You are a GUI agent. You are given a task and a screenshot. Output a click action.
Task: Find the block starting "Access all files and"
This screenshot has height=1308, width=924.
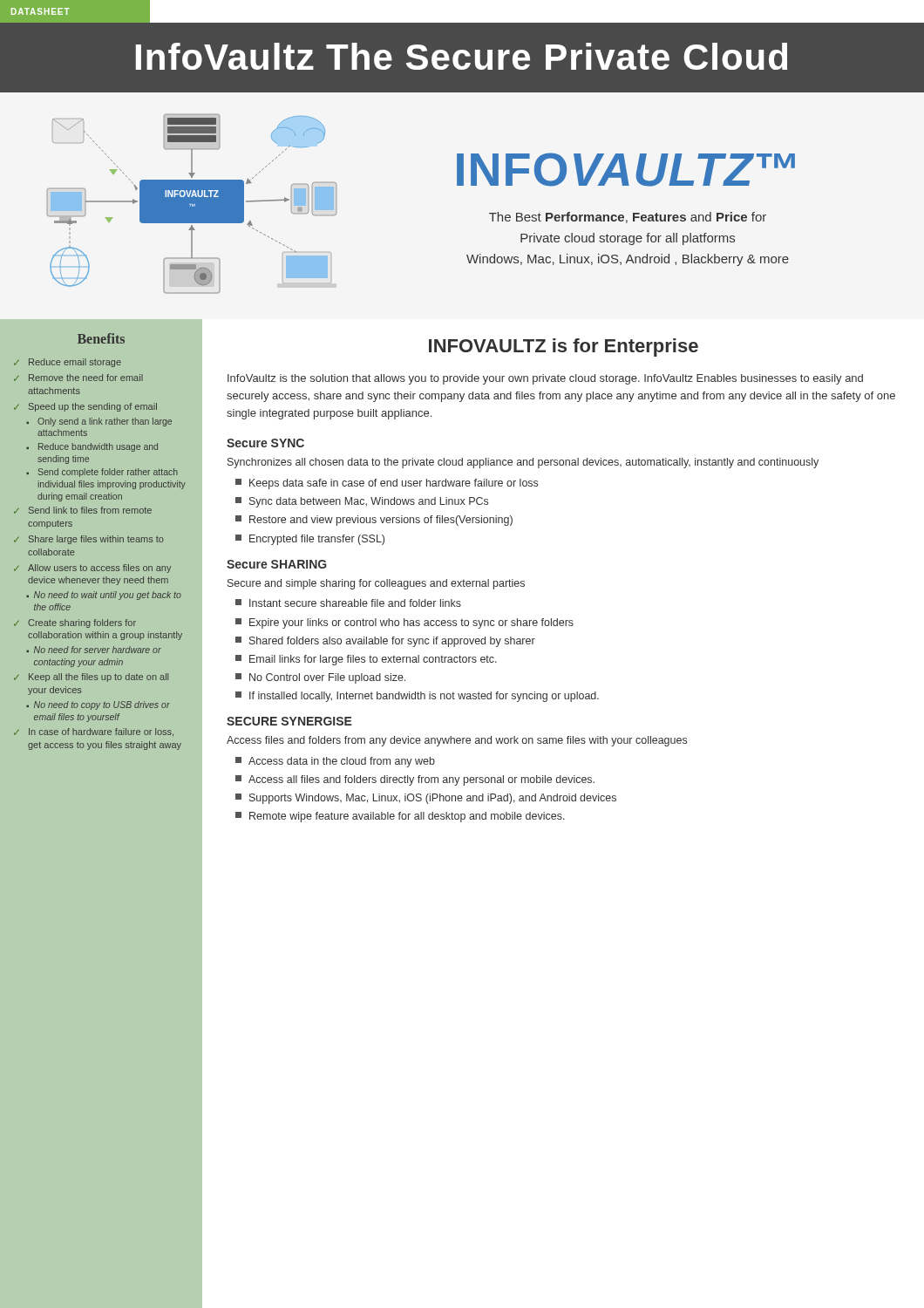pyautogui.click(x=415, y=780)
